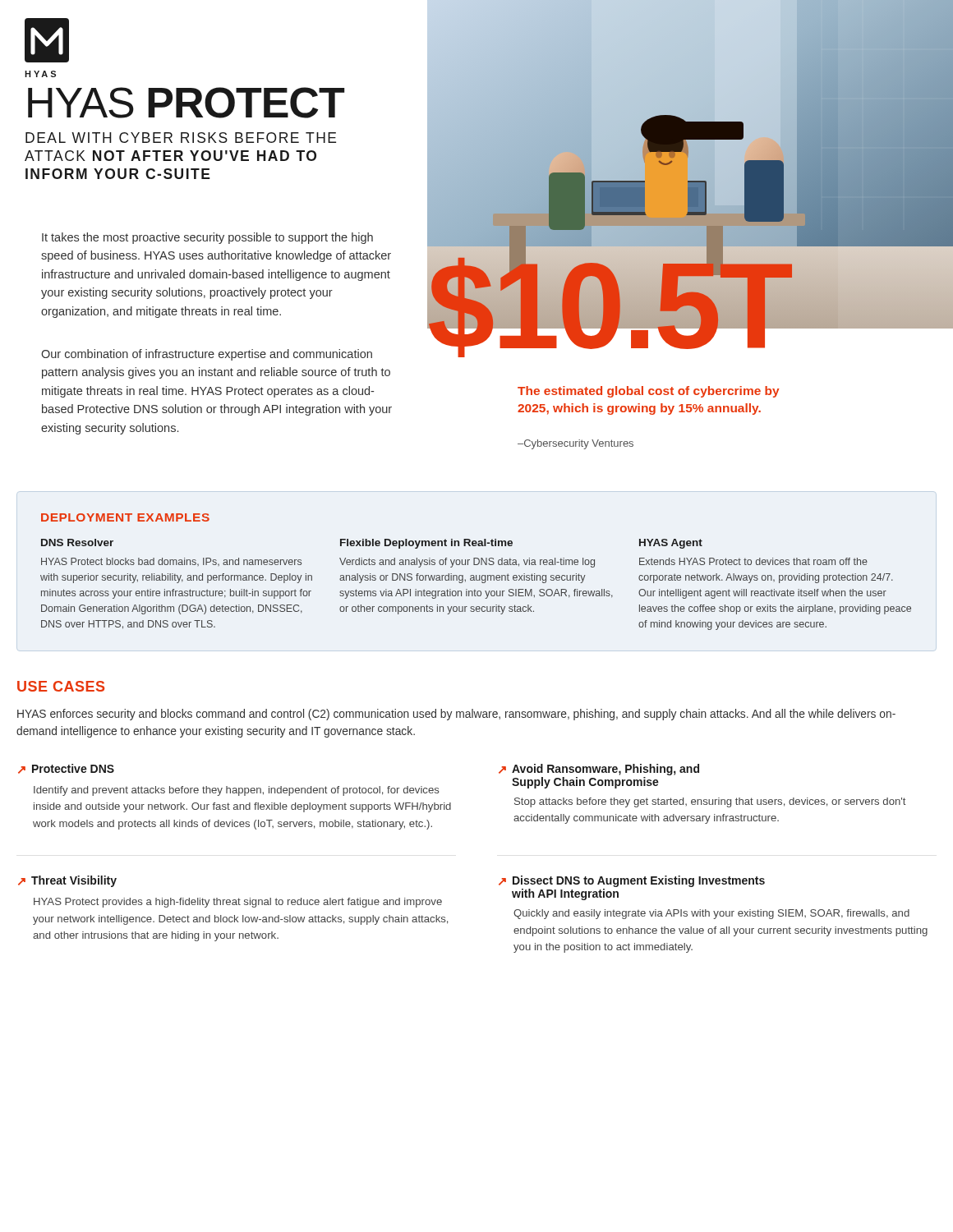Click on the table containing "DEPLOYMENT EXAMPLES DNS Resolver"
Image resolution: width=953 pixels, height=1232 pixels.
click(x=476, y=571)
